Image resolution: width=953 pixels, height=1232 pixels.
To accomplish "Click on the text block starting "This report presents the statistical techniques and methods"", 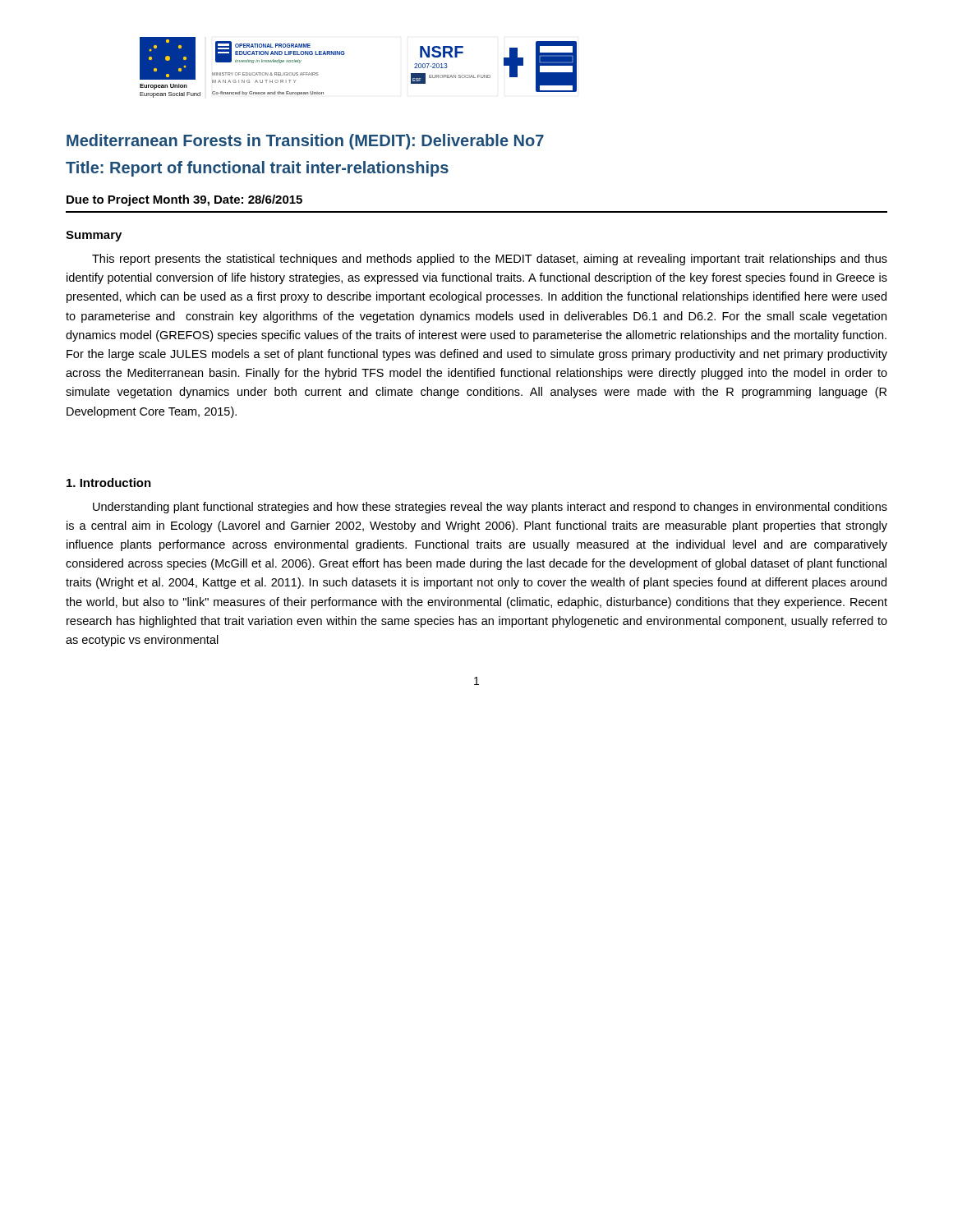I will coord(476,335).
